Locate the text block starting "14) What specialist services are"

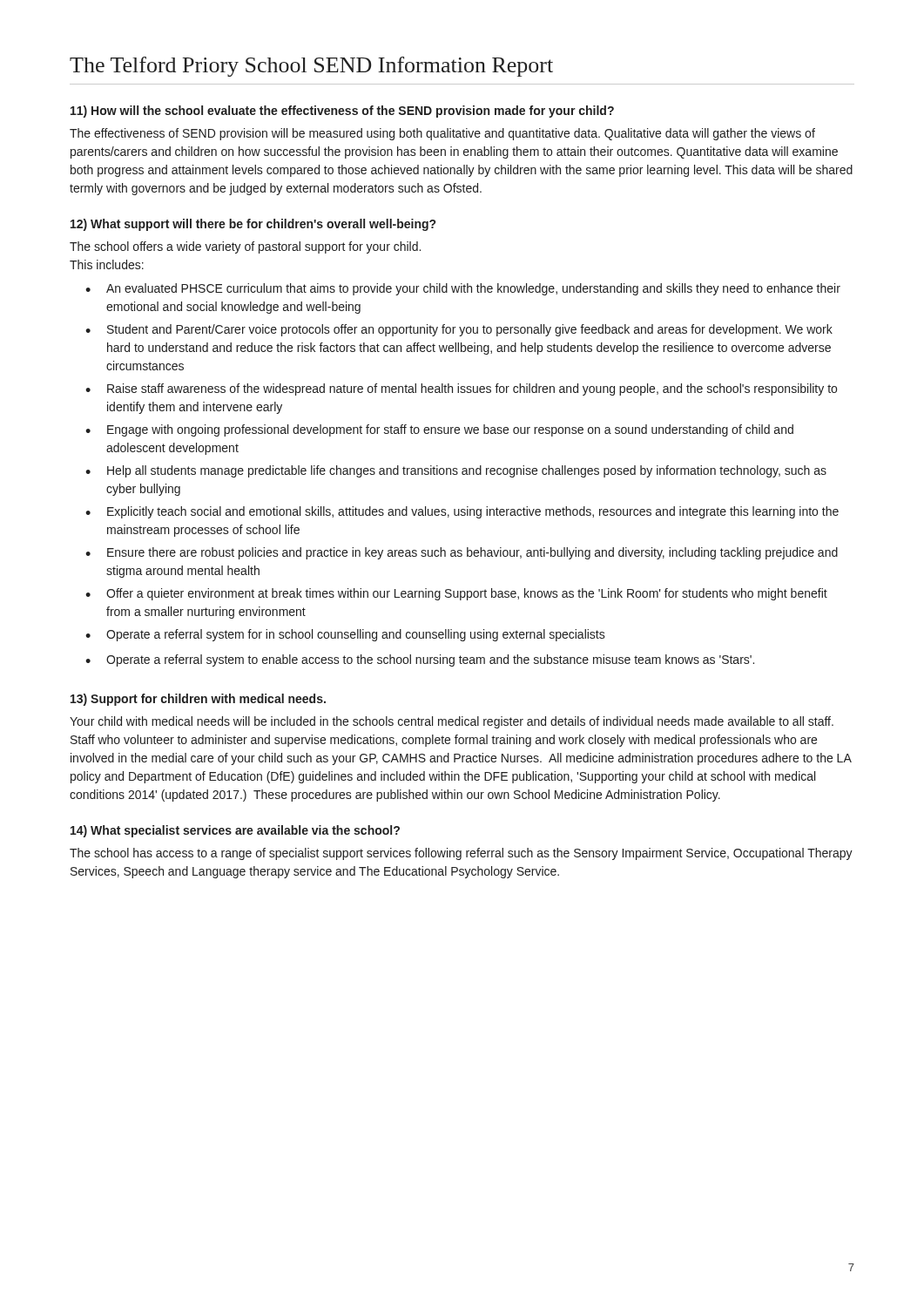click(235, 830)
